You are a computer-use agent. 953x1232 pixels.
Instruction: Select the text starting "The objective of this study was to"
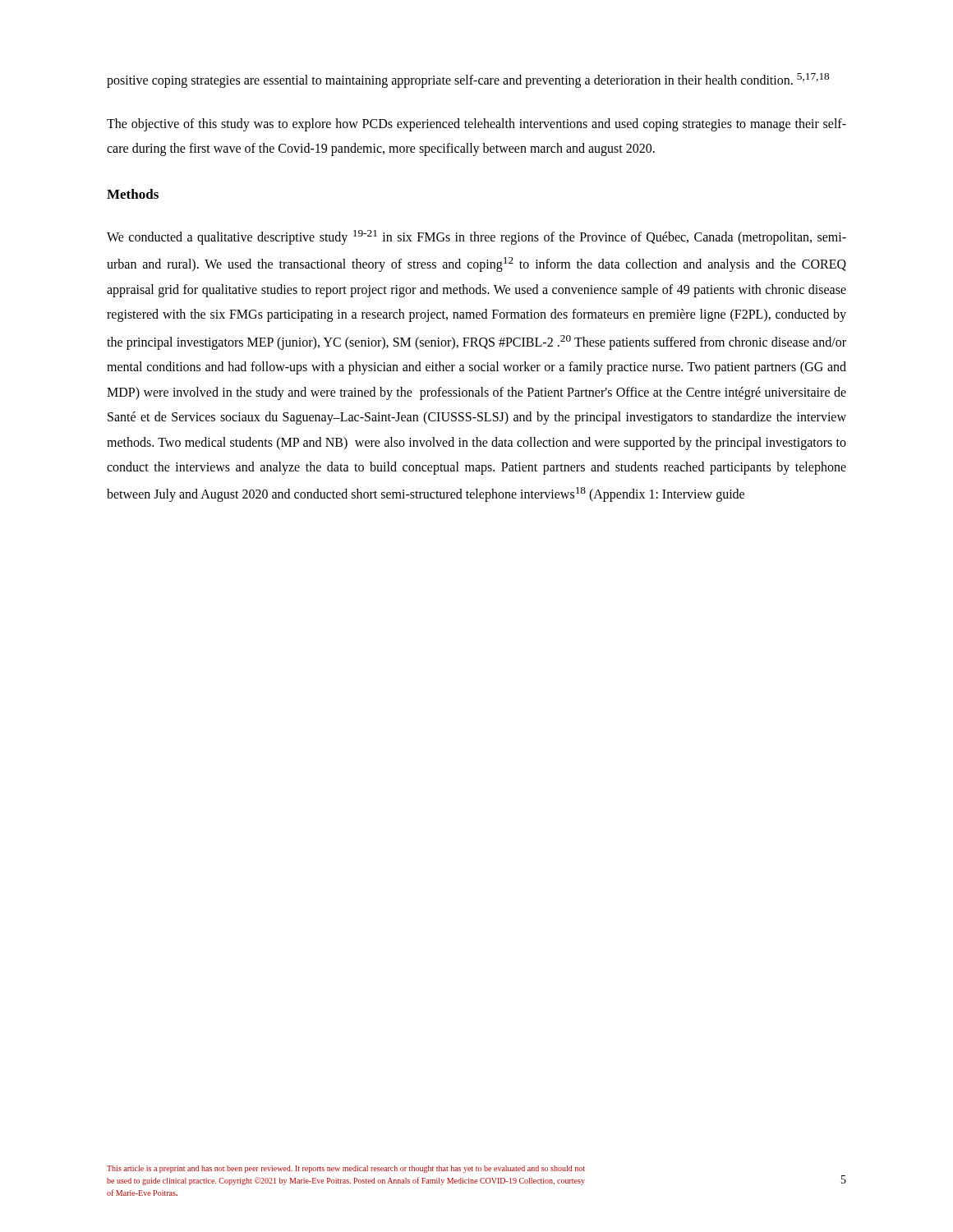[476, 136]
